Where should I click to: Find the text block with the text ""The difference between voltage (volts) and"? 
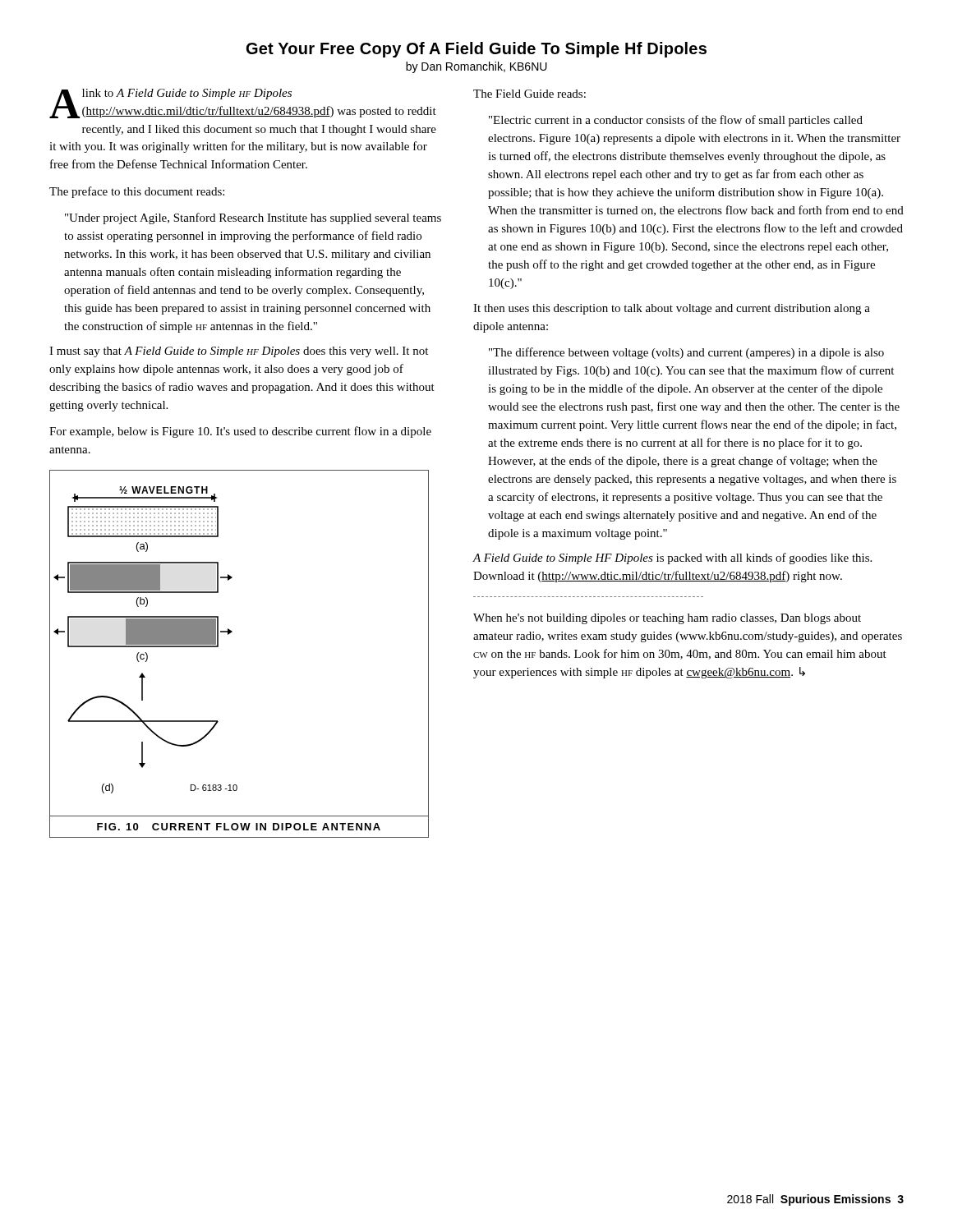[x=694, y=443]
